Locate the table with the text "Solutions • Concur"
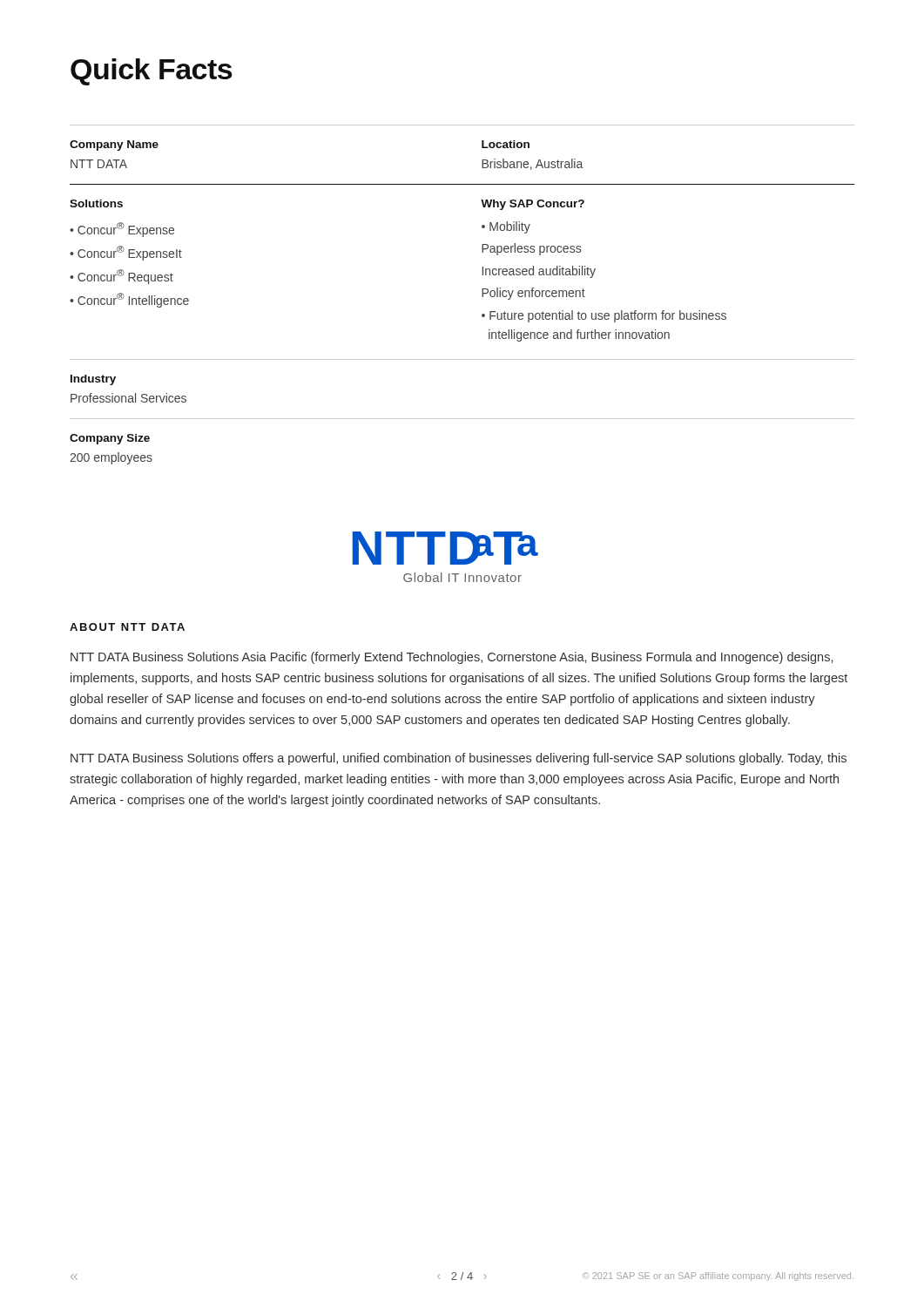924x1307 pixels. coord(462,272)
